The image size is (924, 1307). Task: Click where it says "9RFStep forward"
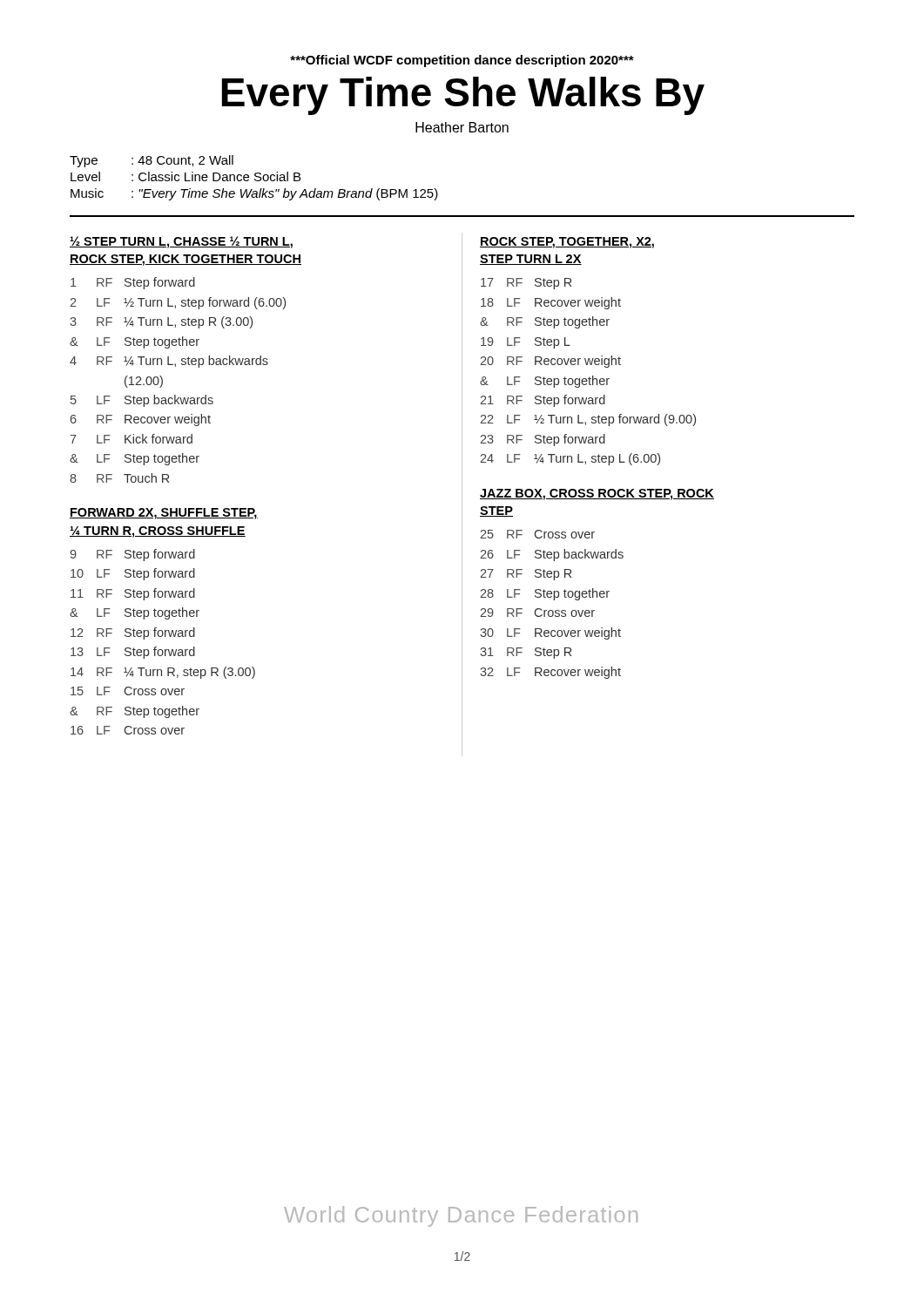coord(132,555)
